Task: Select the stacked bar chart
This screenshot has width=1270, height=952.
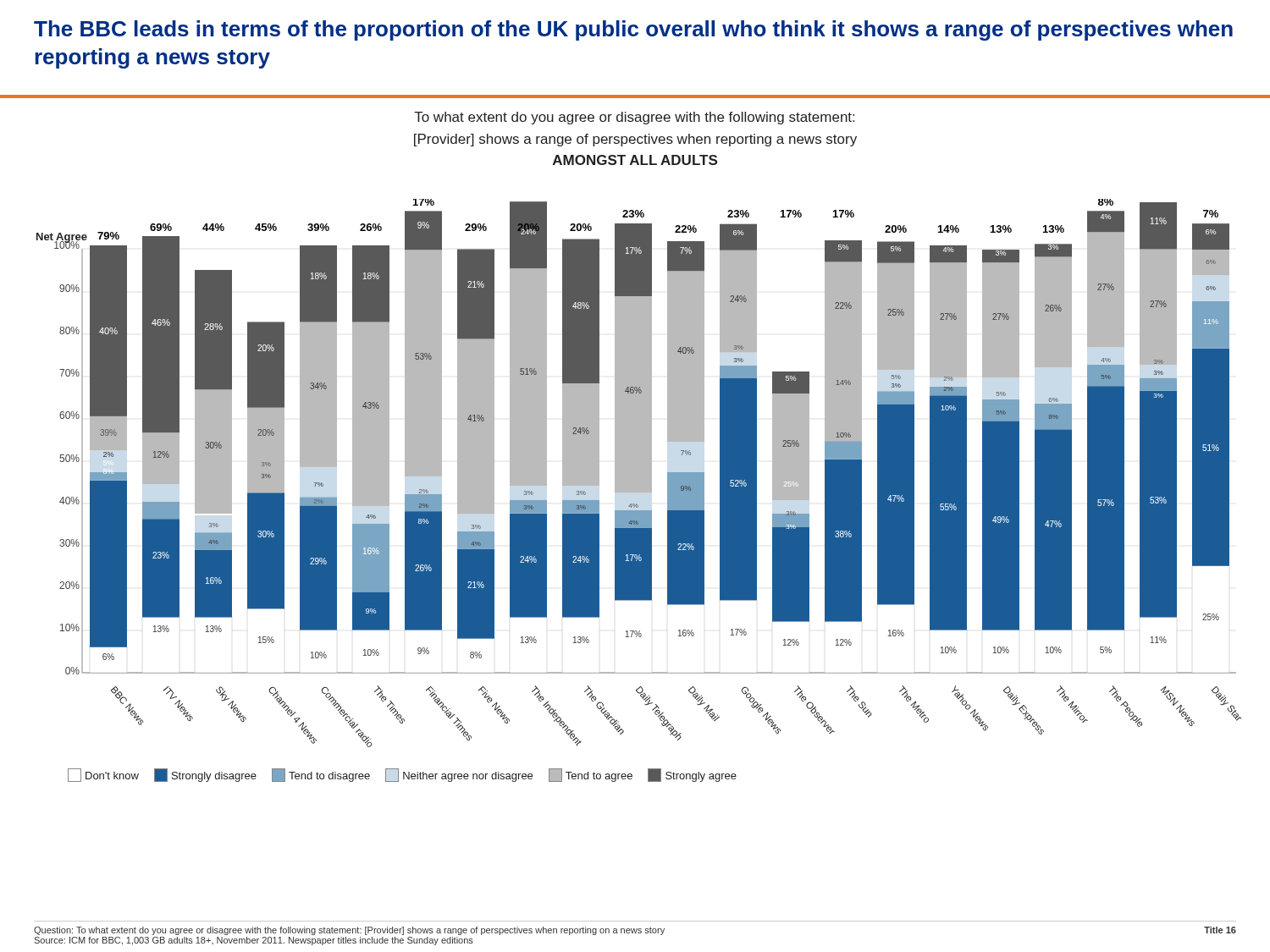Action: (x=640, y=516)
